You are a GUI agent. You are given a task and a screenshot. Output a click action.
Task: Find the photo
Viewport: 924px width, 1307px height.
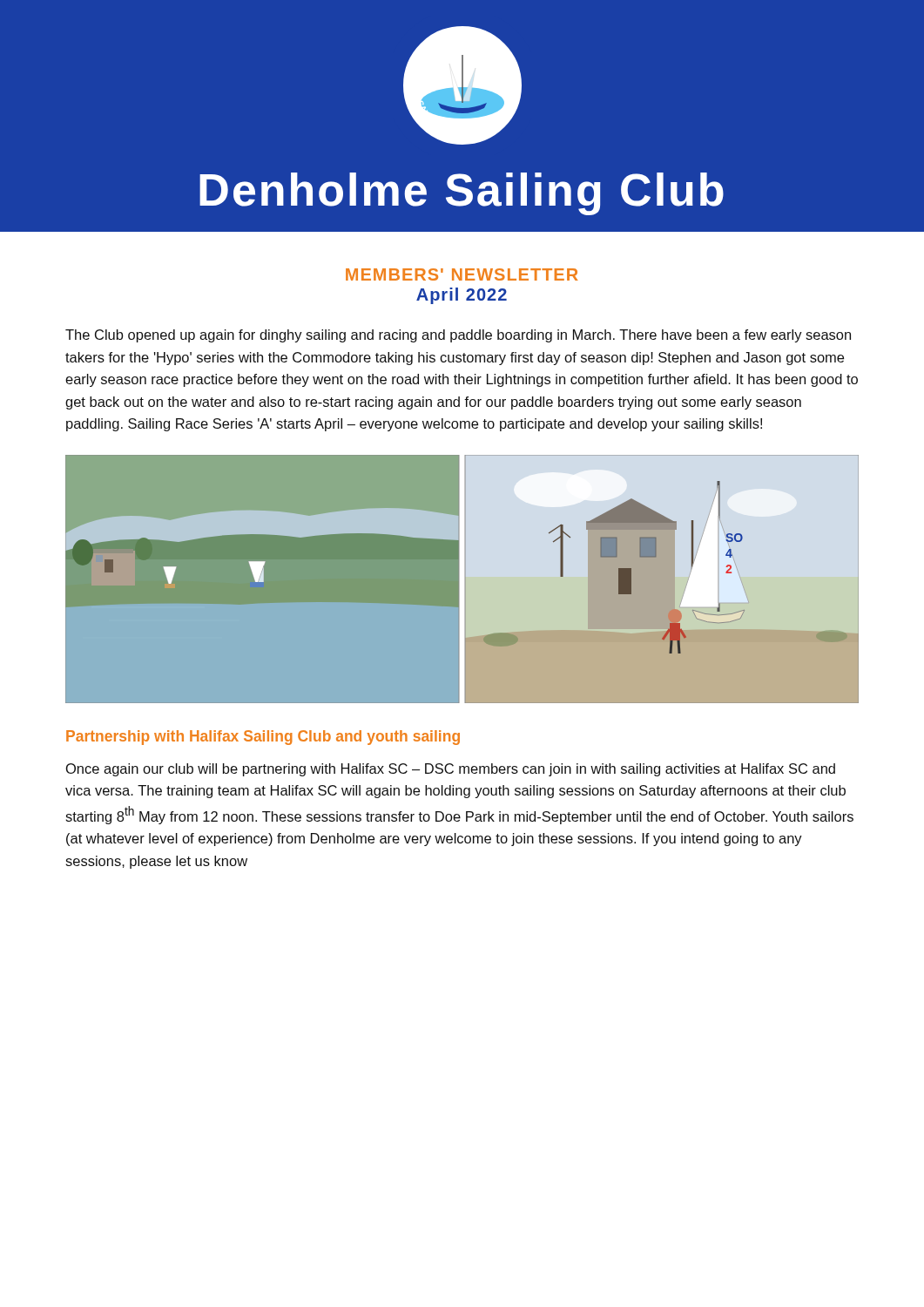tap(462, 579)
